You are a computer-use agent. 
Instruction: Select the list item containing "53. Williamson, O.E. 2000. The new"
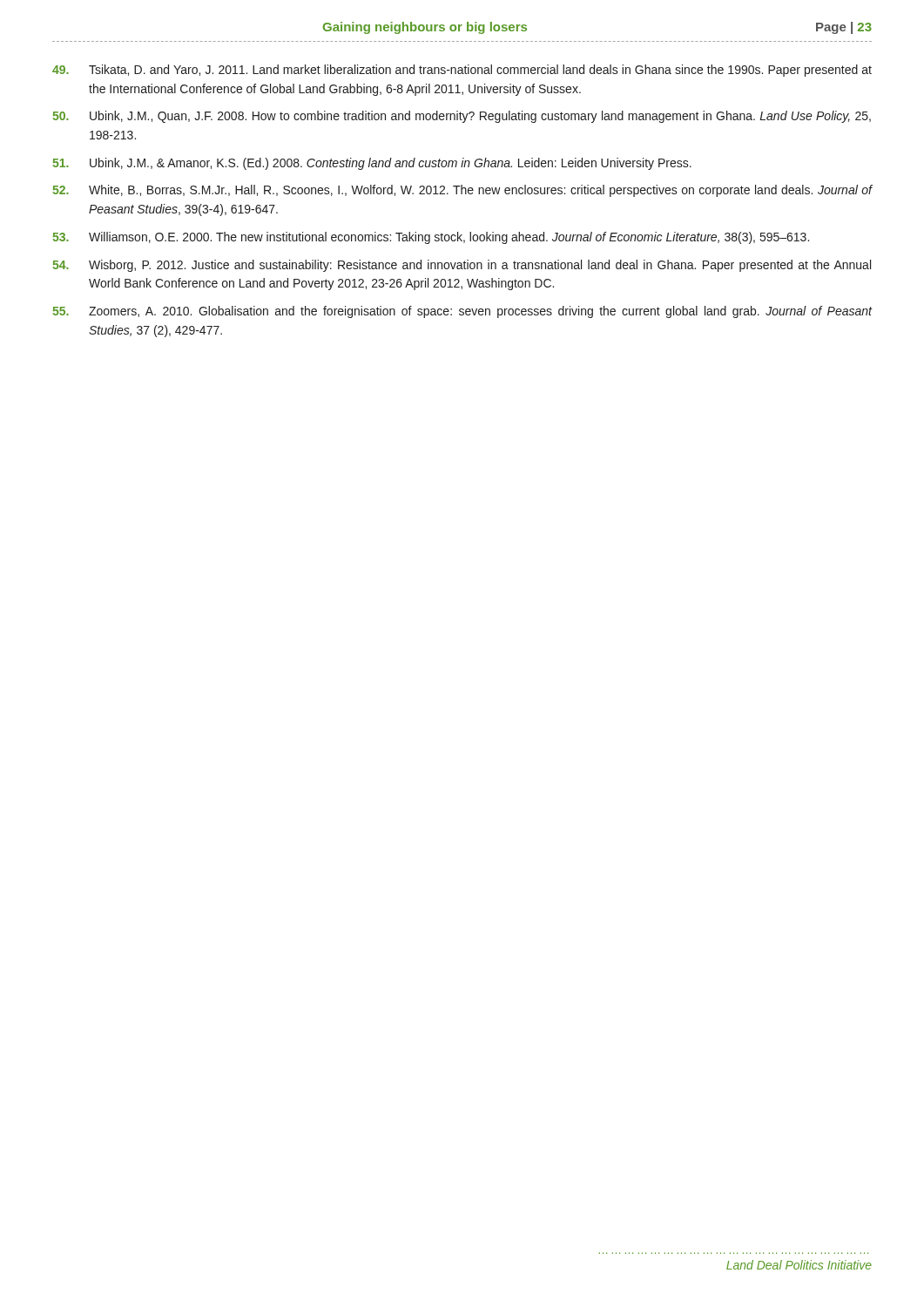click(462, 238)
